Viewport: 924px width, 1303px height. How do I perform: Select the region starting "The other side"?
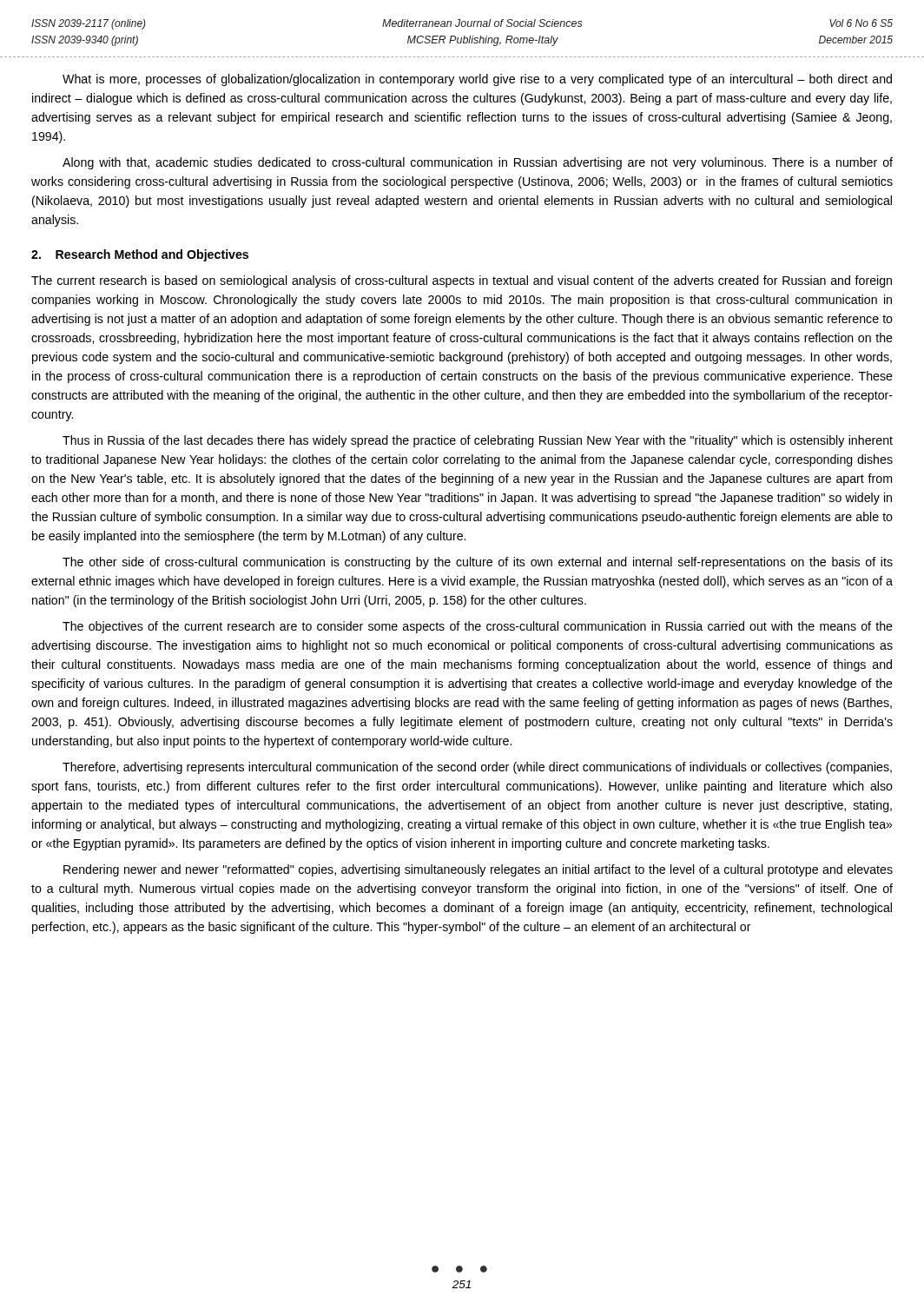click(462, 581)
